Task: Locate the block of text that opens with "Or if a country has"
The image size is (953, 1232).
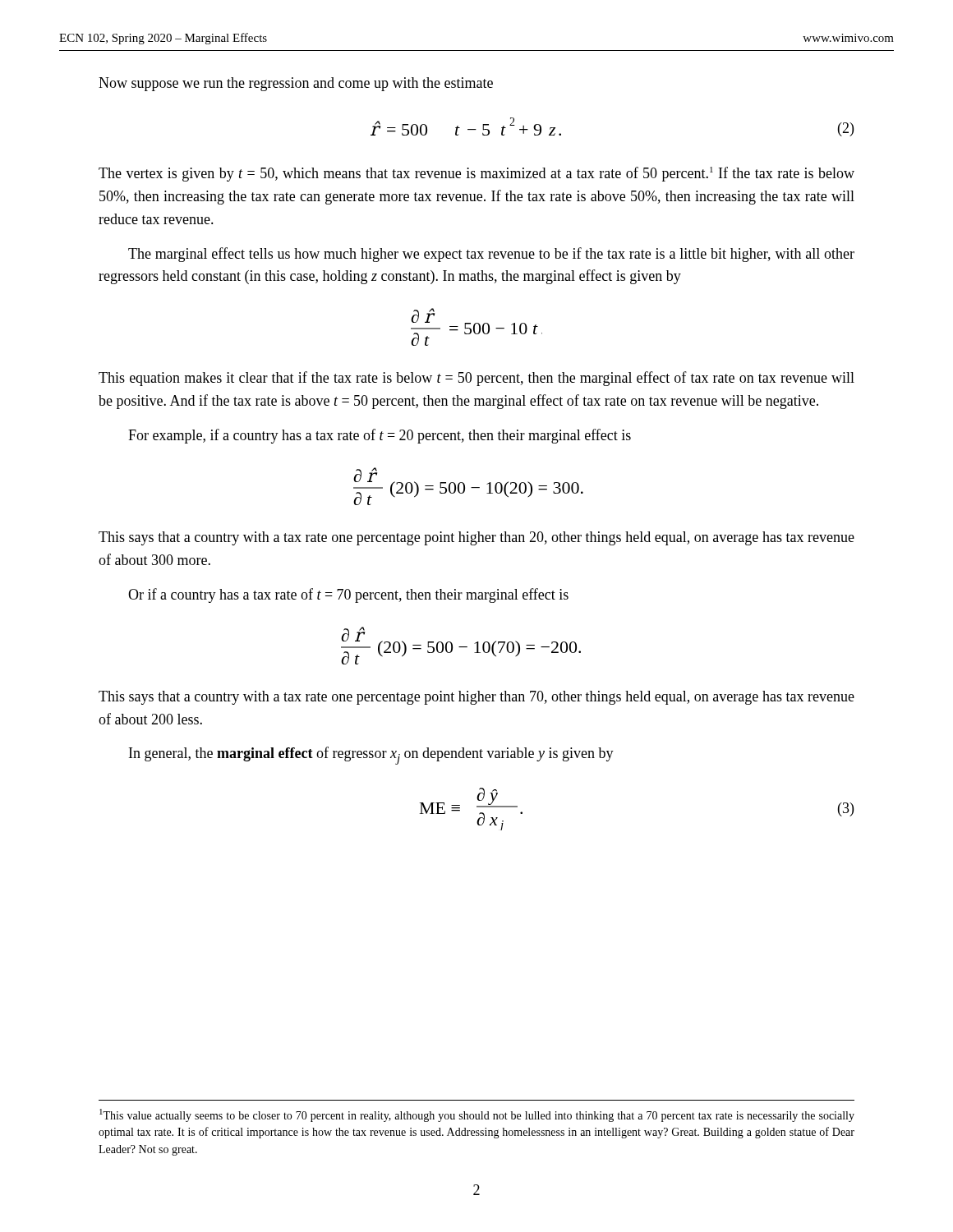Action: (x=476, y=595)
